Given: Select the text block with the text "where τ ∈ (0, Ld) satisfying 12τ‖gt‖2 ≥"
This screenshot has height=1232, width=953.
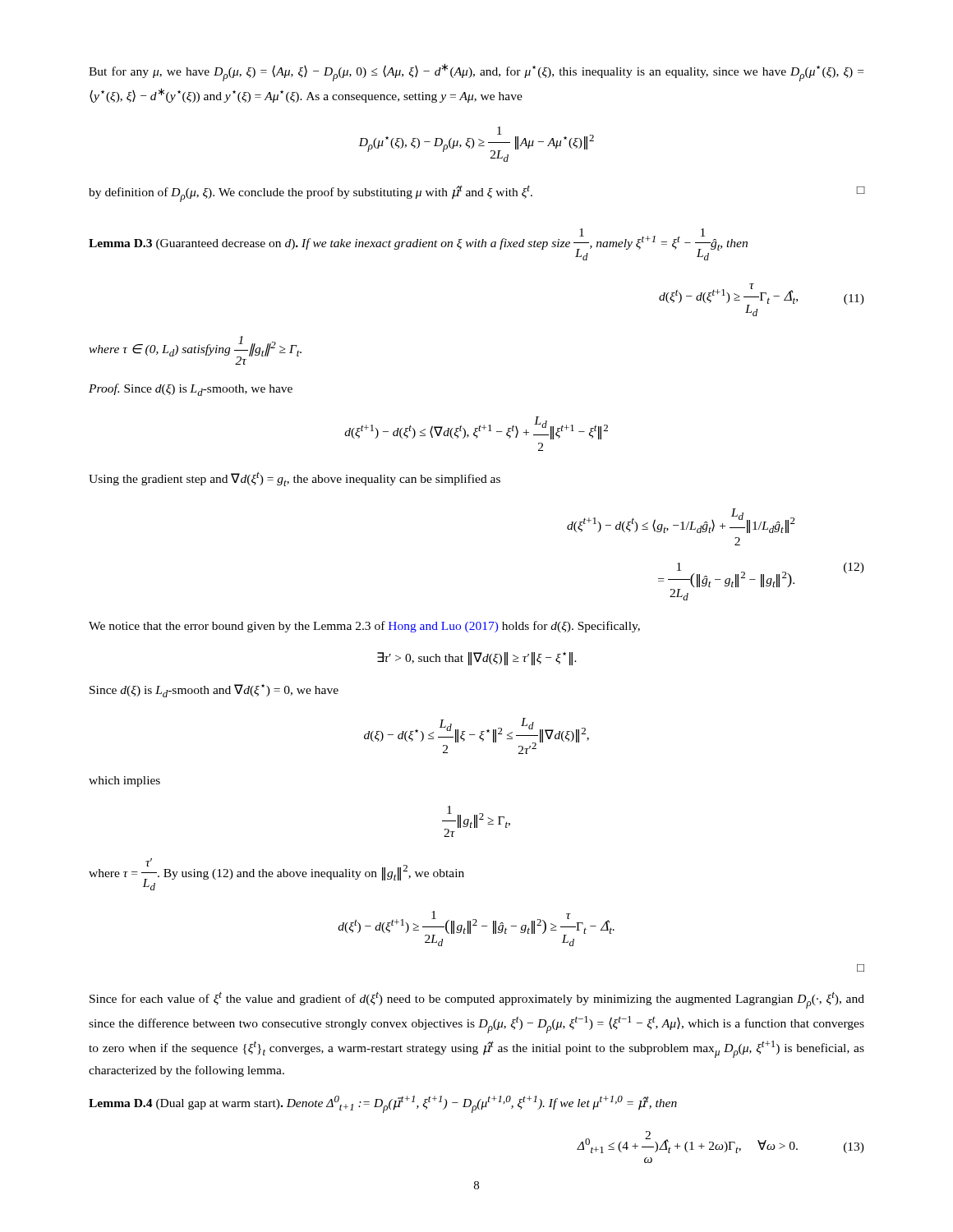Looking at the screenshot, I should click(x=196, y=350).
